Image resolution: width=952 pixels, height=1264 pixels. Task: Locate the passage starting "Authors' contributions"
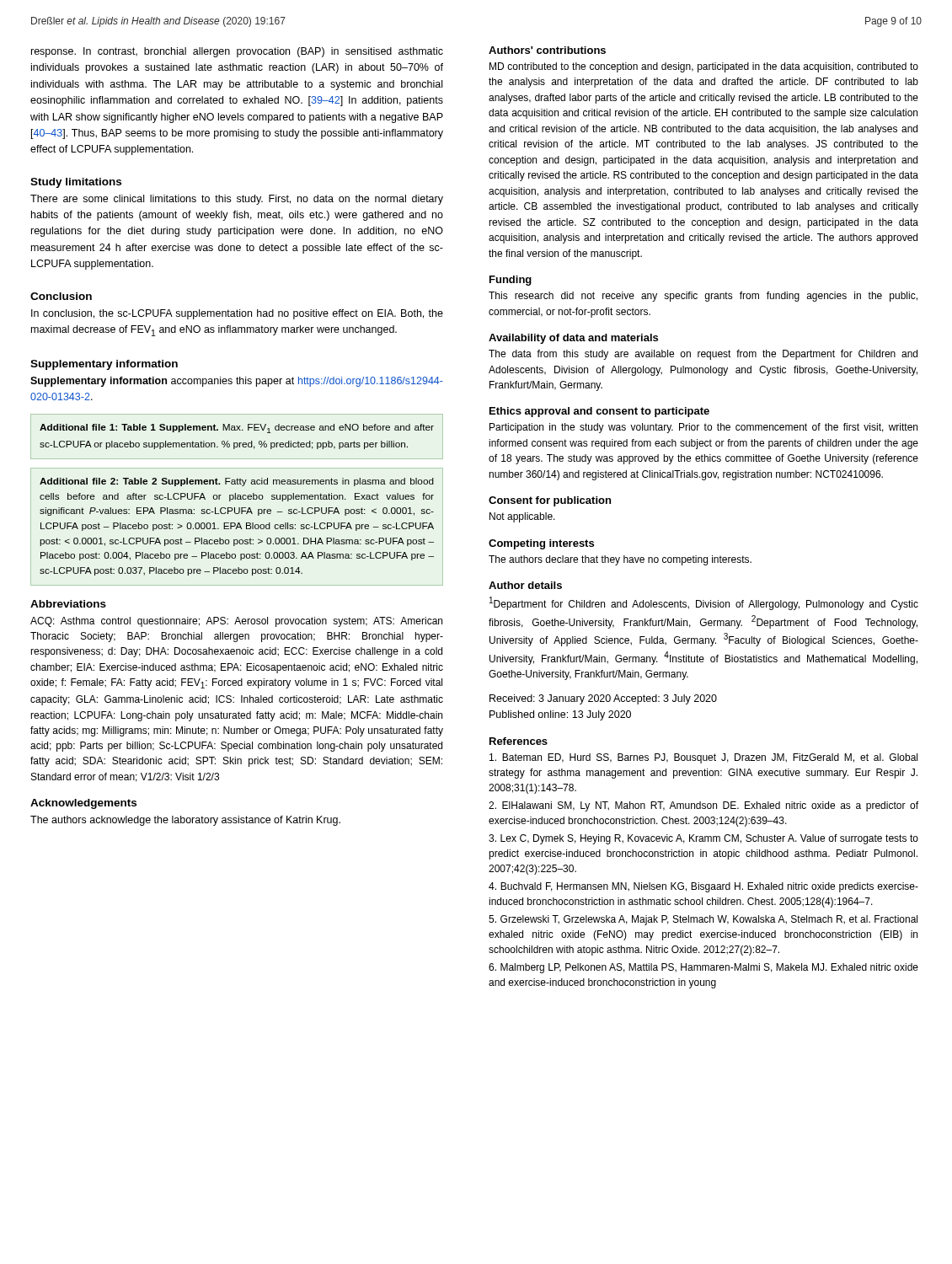coord(547,50)
